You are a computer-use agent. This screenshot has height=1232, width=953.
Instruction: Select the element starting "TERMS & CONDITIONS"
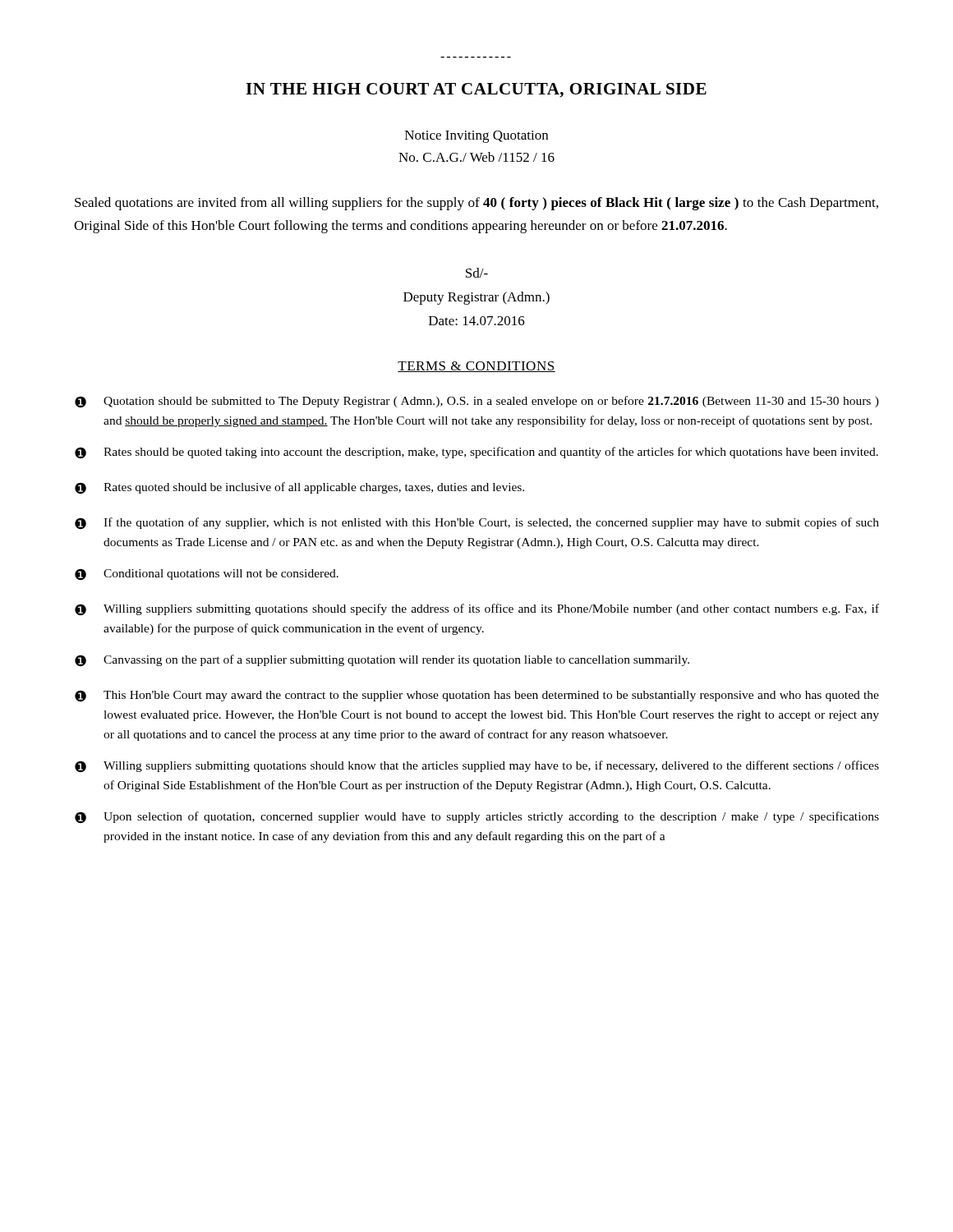(x=476, y=366)
